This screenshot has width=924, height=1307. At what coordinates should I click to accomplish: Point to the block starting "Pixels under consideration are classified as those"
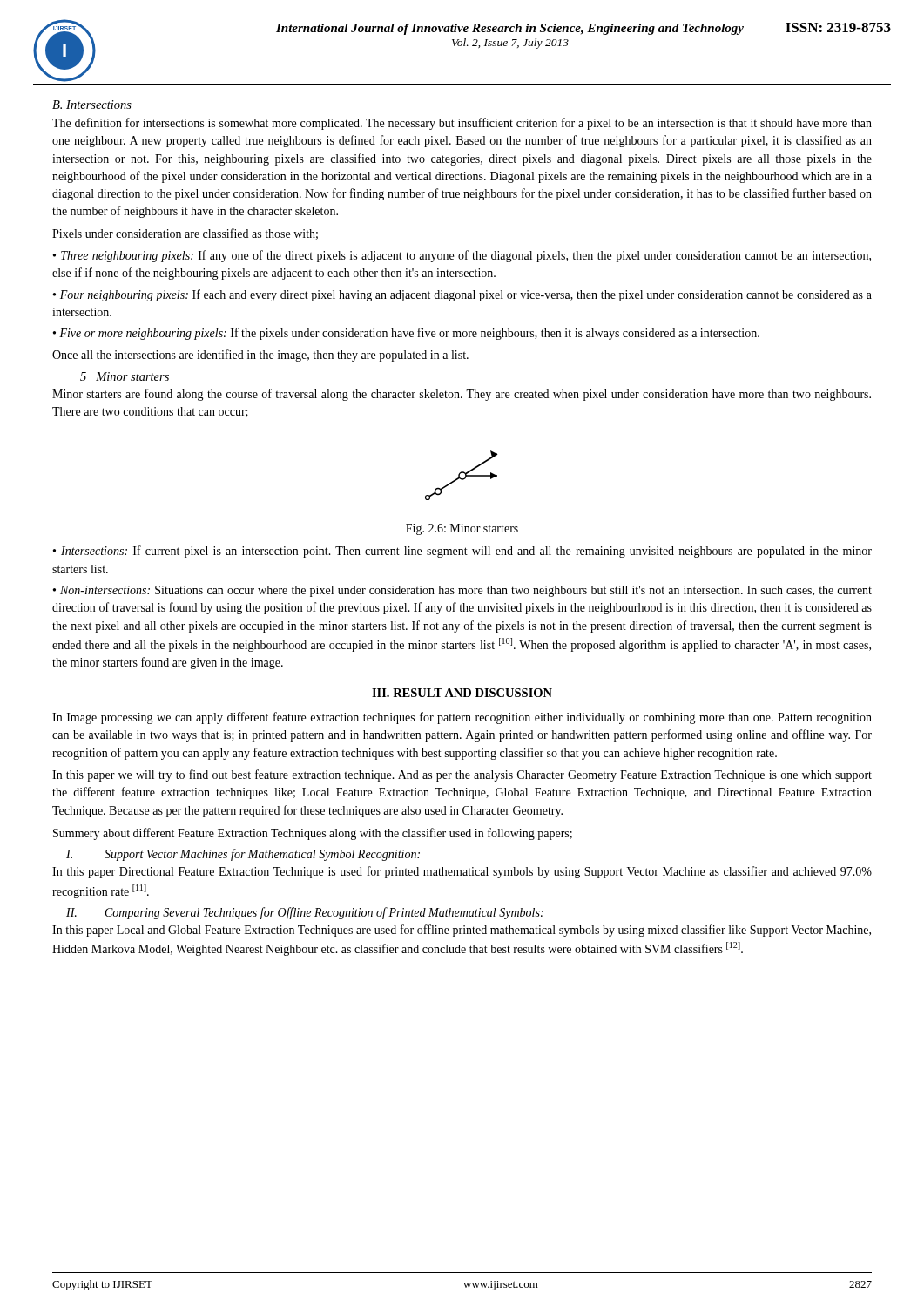coord(185,234)
